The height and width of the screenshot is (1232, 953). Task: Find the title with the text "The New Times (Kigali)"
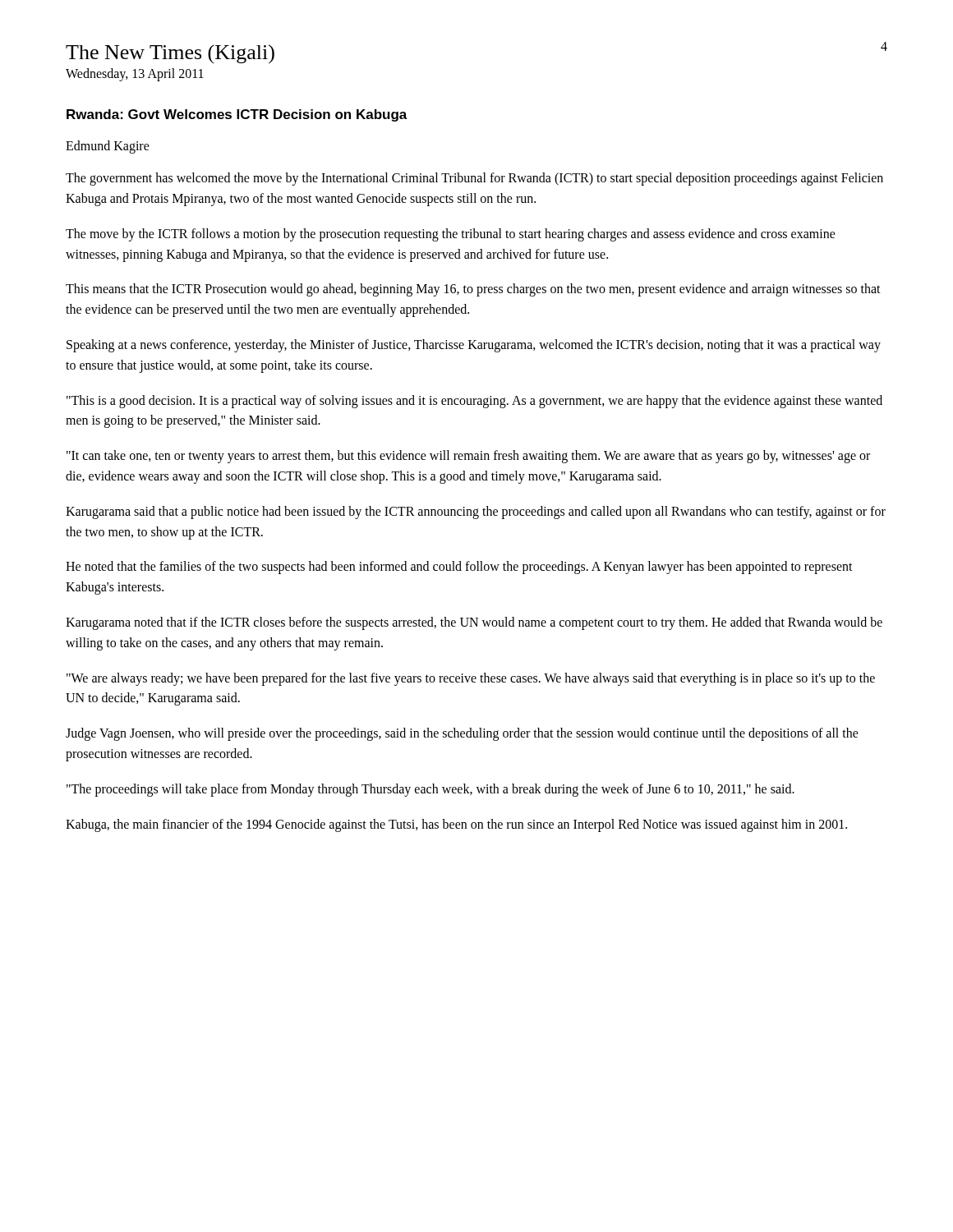pyautogui.click(x=170, y=52)
